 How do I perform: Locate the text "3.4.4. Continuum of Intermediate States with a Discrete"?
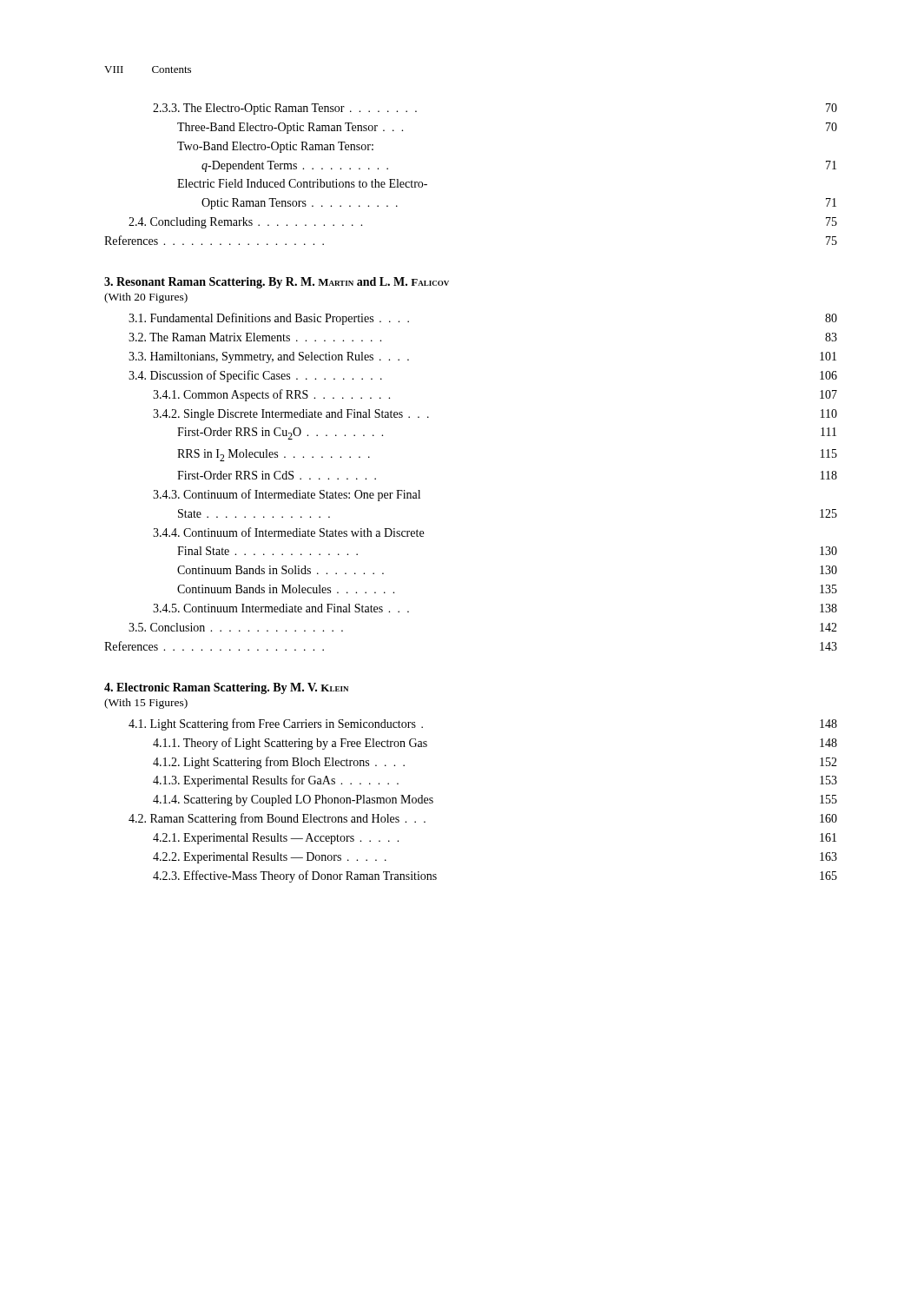pyautogui.click(x=288, y=532)
